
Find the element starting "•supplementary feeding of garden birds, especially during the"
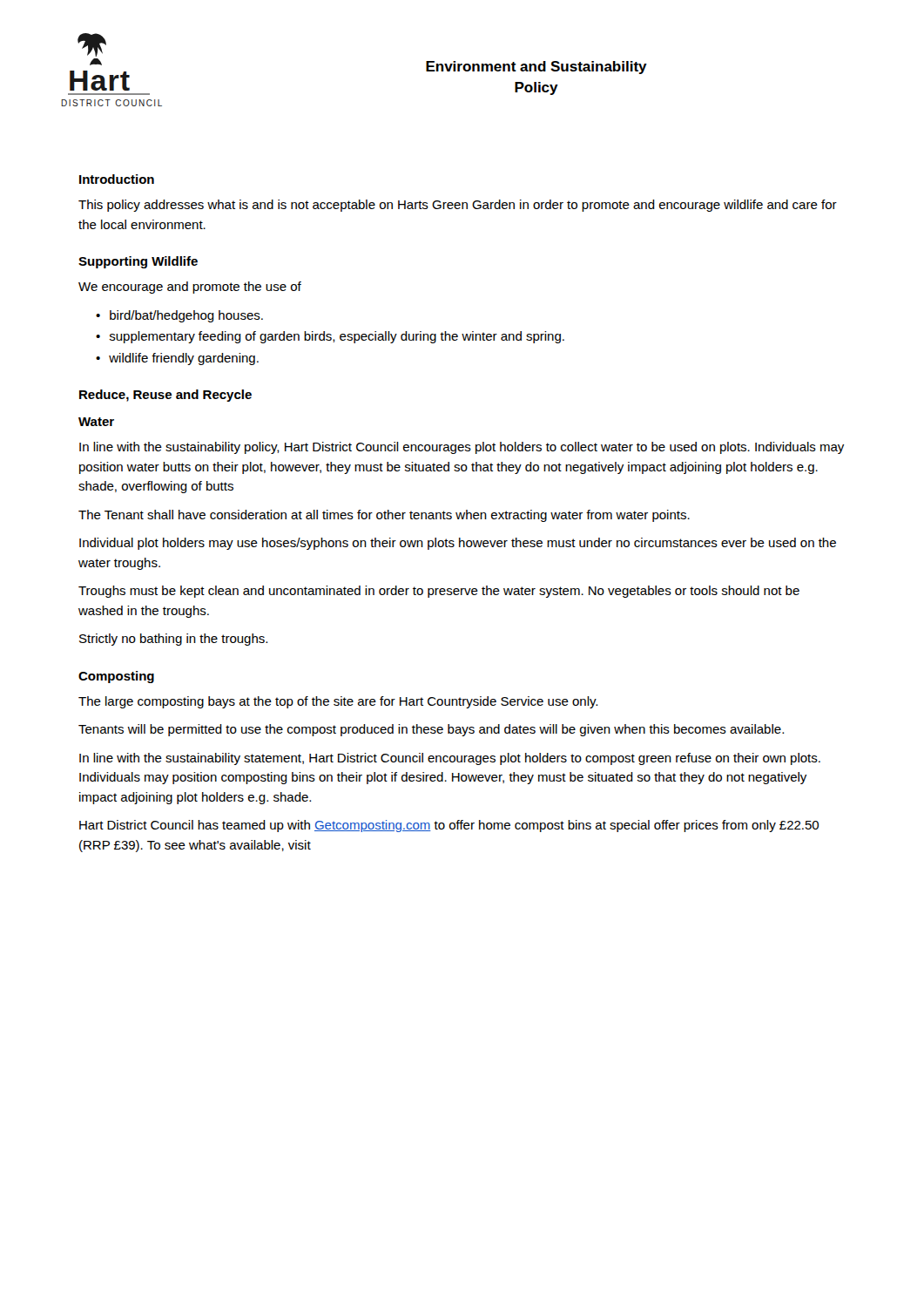pyautogui.click(x=330, y=337)
